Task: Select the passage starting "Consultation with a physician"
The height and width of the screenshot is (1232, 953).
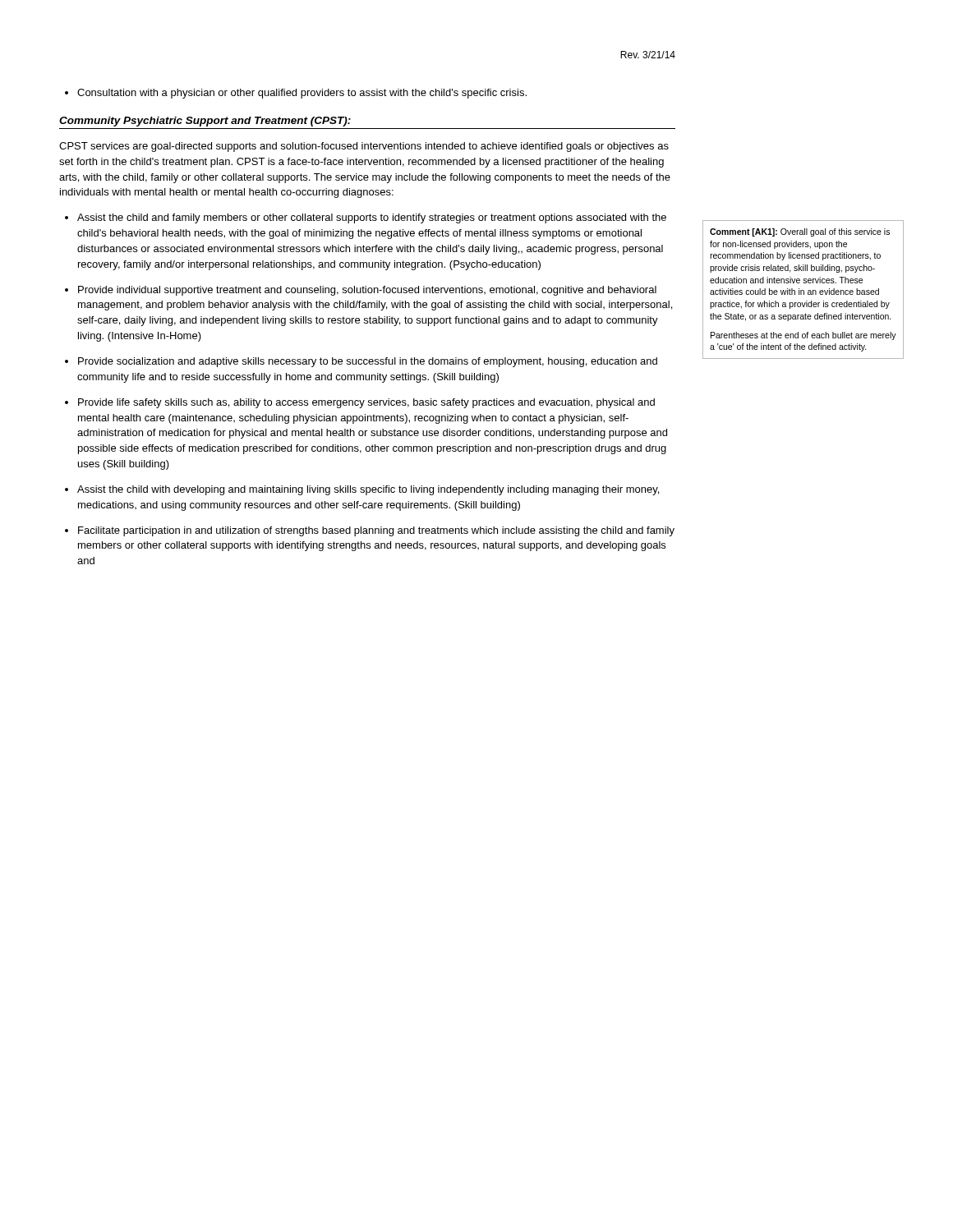Action: point(367,93)
